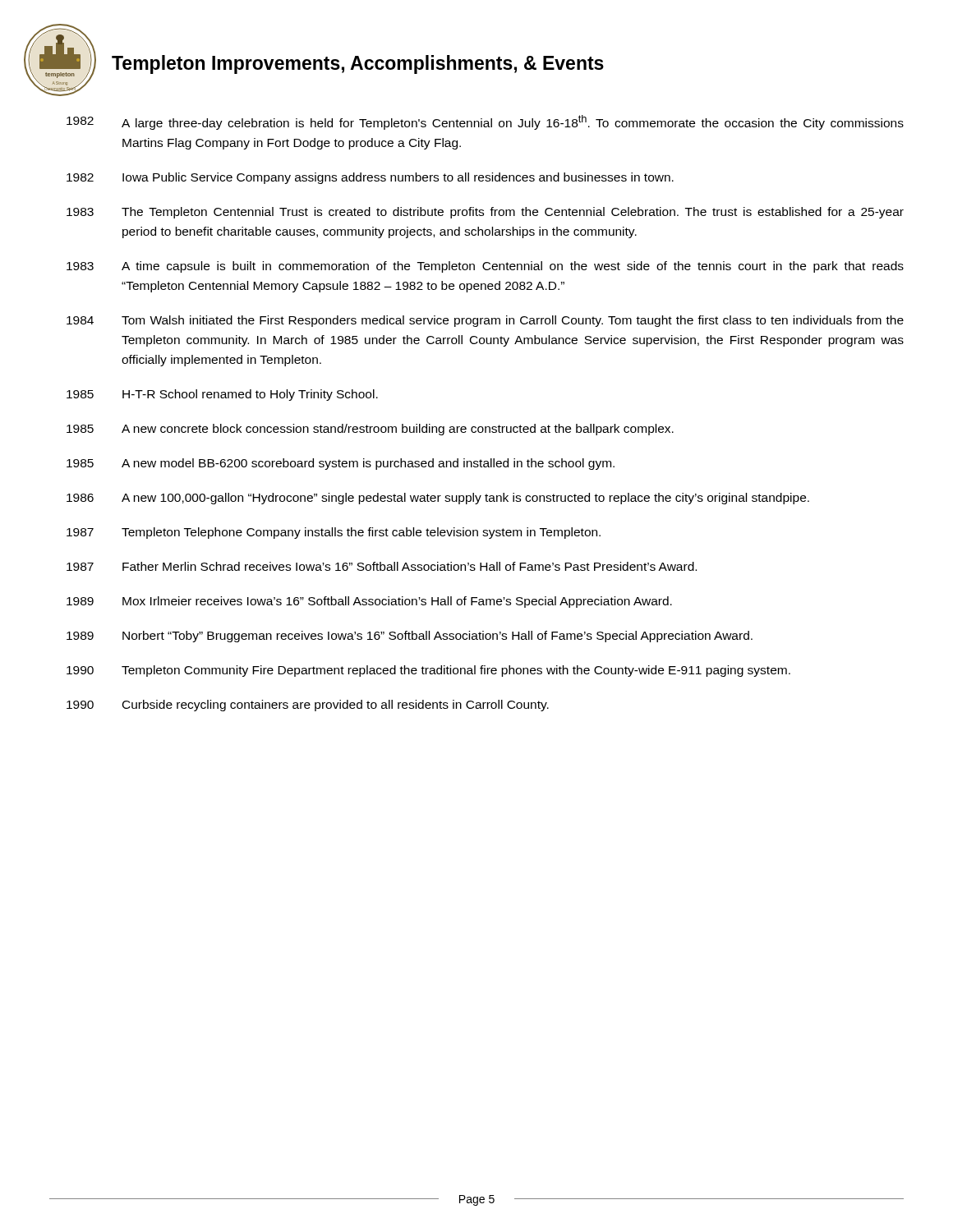This screenshot has width=953, height=1232.
Task: Select the list item that says "1984 Tom Walsh initiated"
Action: click(x=485, y=340)
